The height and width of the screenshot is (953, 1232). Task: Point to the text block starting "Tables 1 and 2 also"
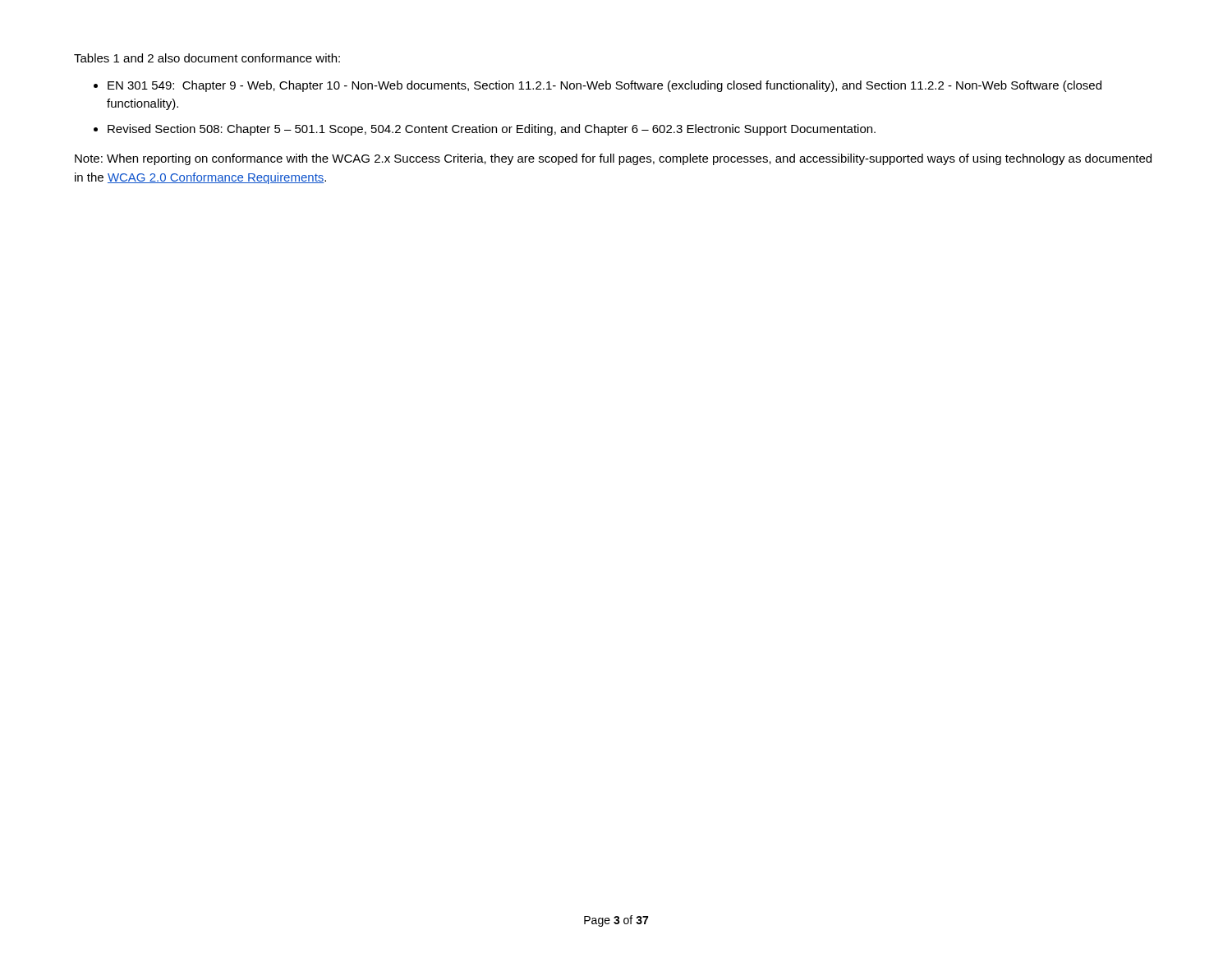pos(207,58)
